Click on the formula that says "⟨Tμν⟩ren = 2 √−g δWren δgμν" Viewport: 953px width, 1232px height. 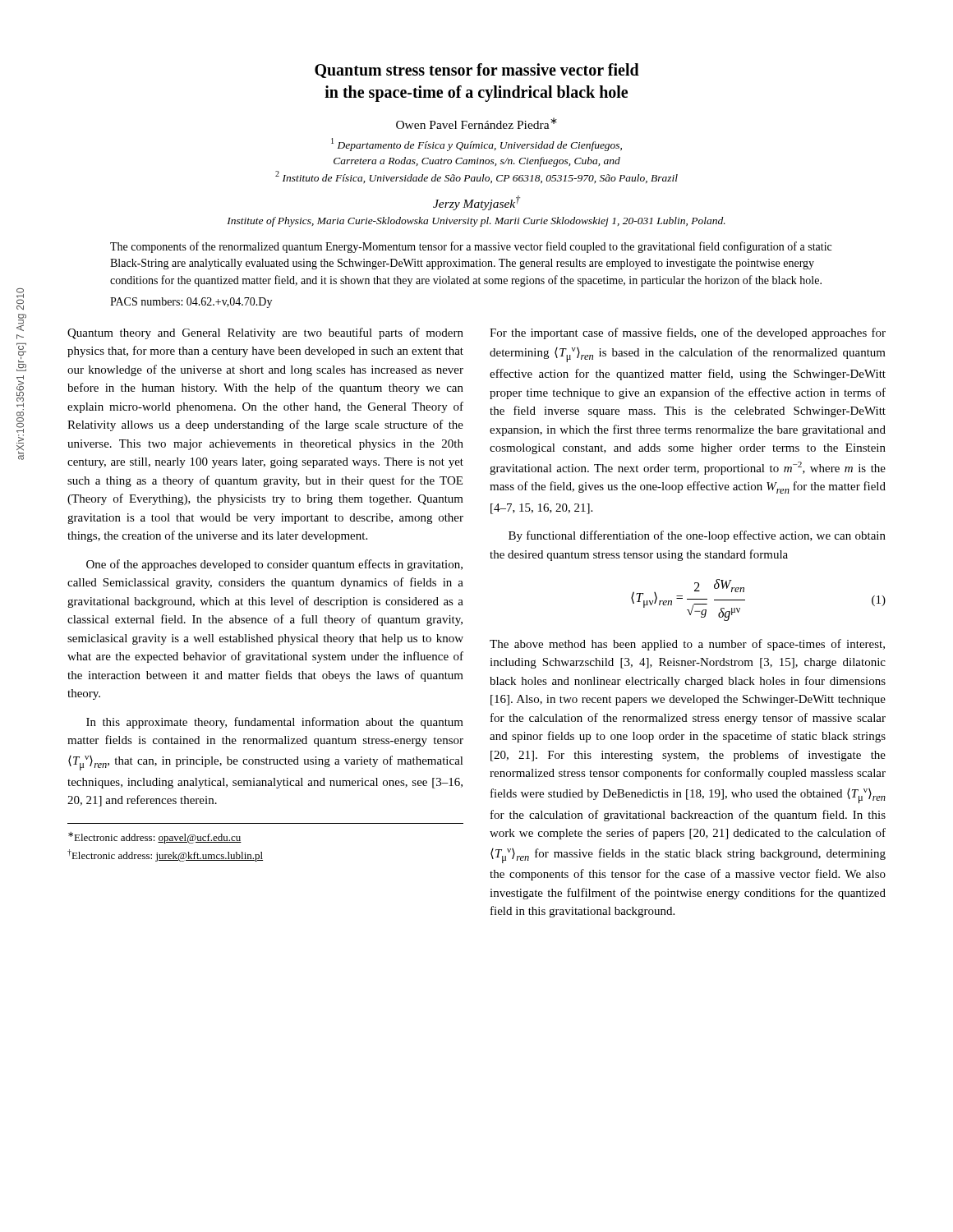click(x=758, y=599)
